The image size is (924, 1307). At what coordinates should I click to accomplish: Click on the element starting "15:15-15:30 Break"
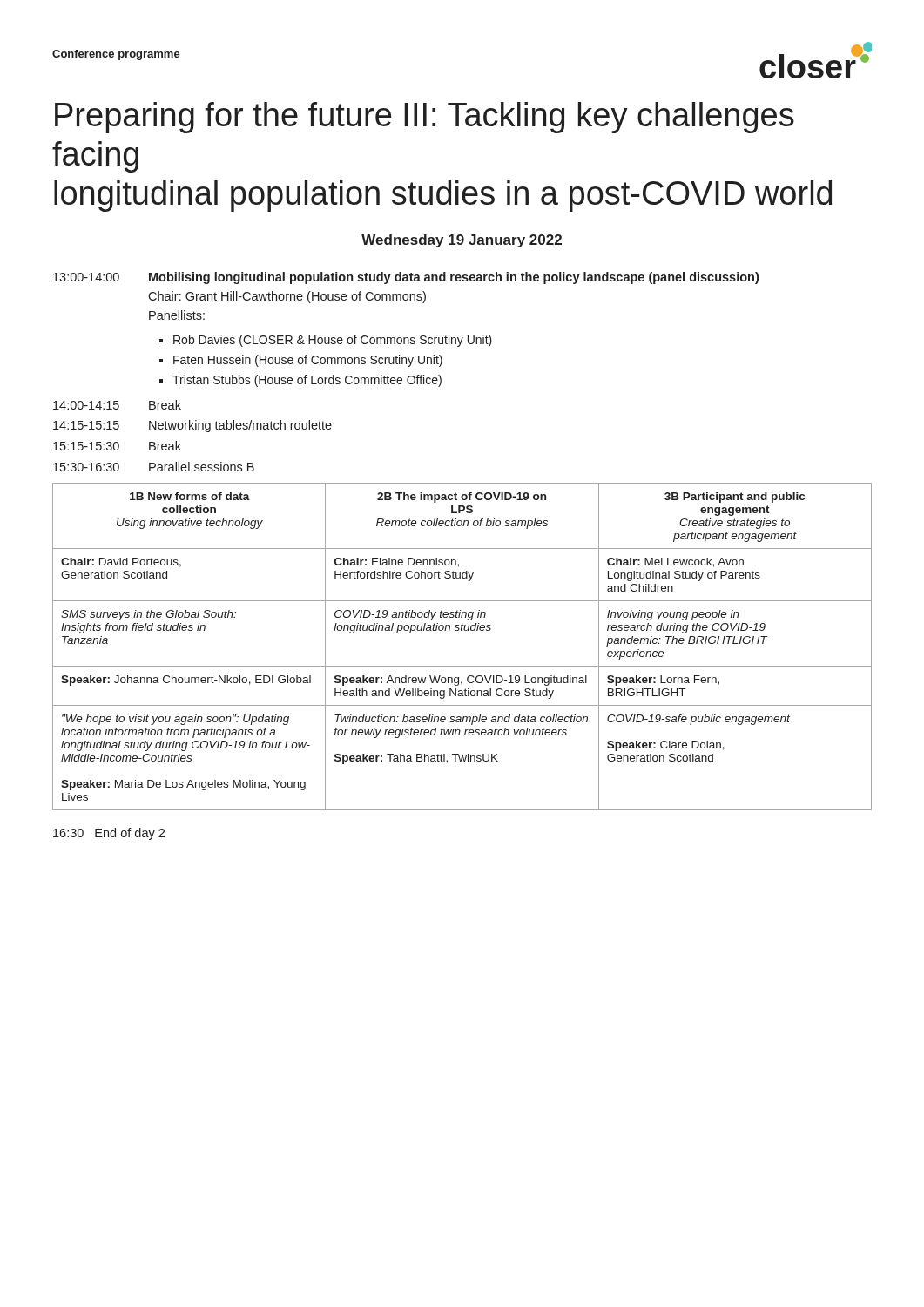[x=117, y=446]
